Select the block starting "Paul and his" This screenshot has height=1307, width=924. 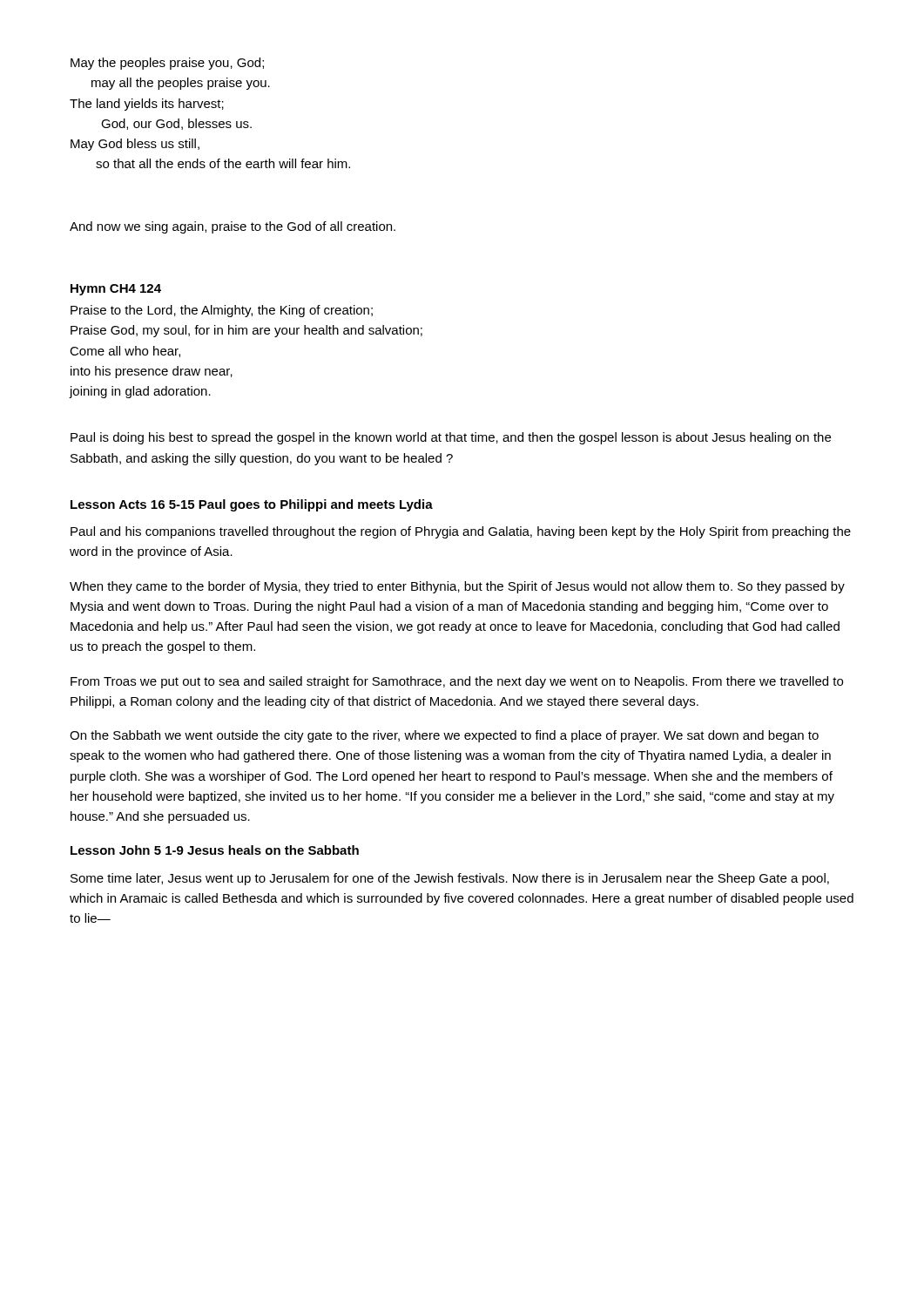click(x=460, y=541)
